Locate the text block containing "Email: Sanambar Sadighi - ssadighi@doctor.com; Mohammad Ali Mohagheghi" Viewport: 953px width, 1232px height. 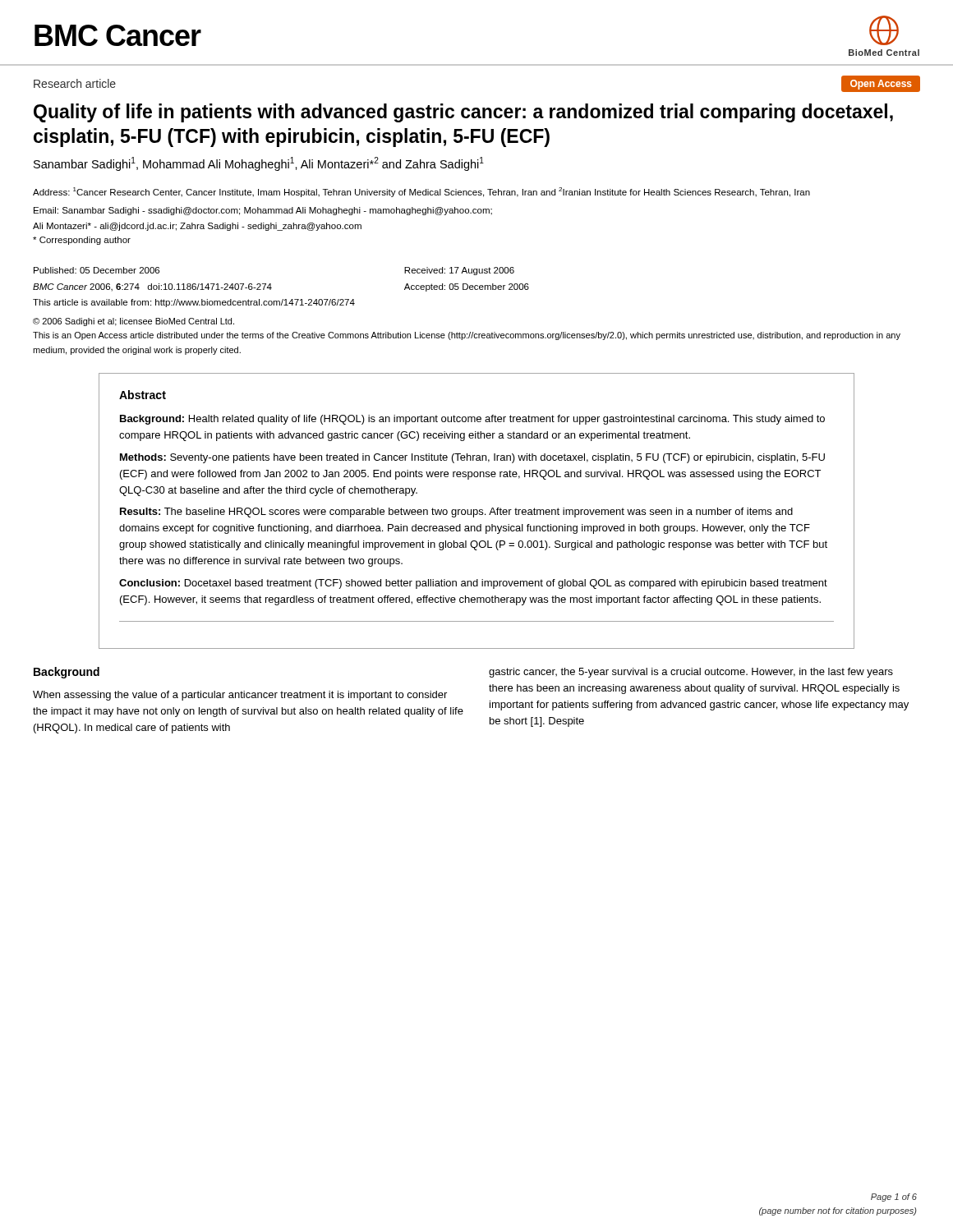click(263, 218)
